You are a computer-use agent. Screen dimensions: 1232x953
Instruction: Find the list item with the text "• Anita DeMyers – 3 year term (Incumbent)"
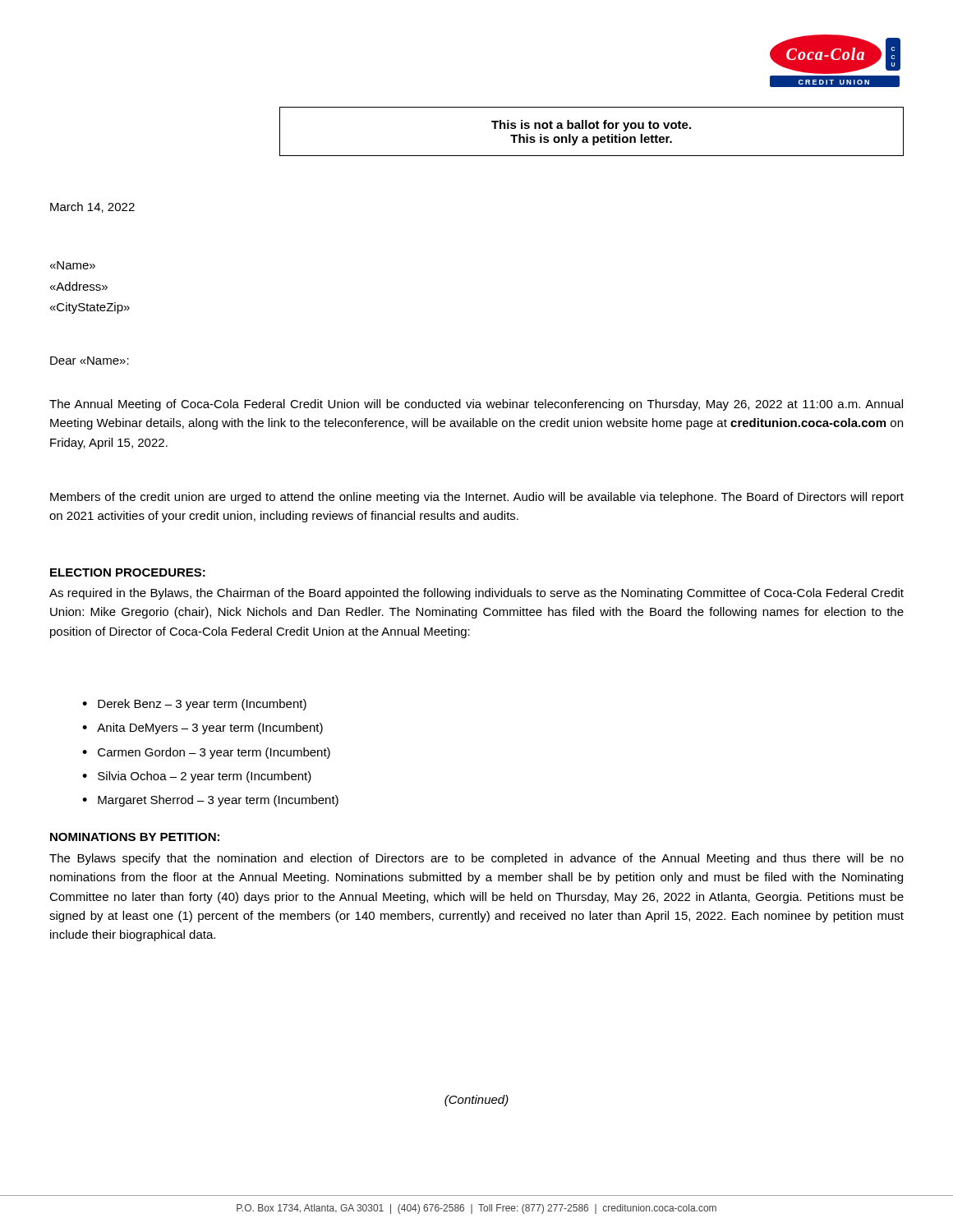coord(203,728)
